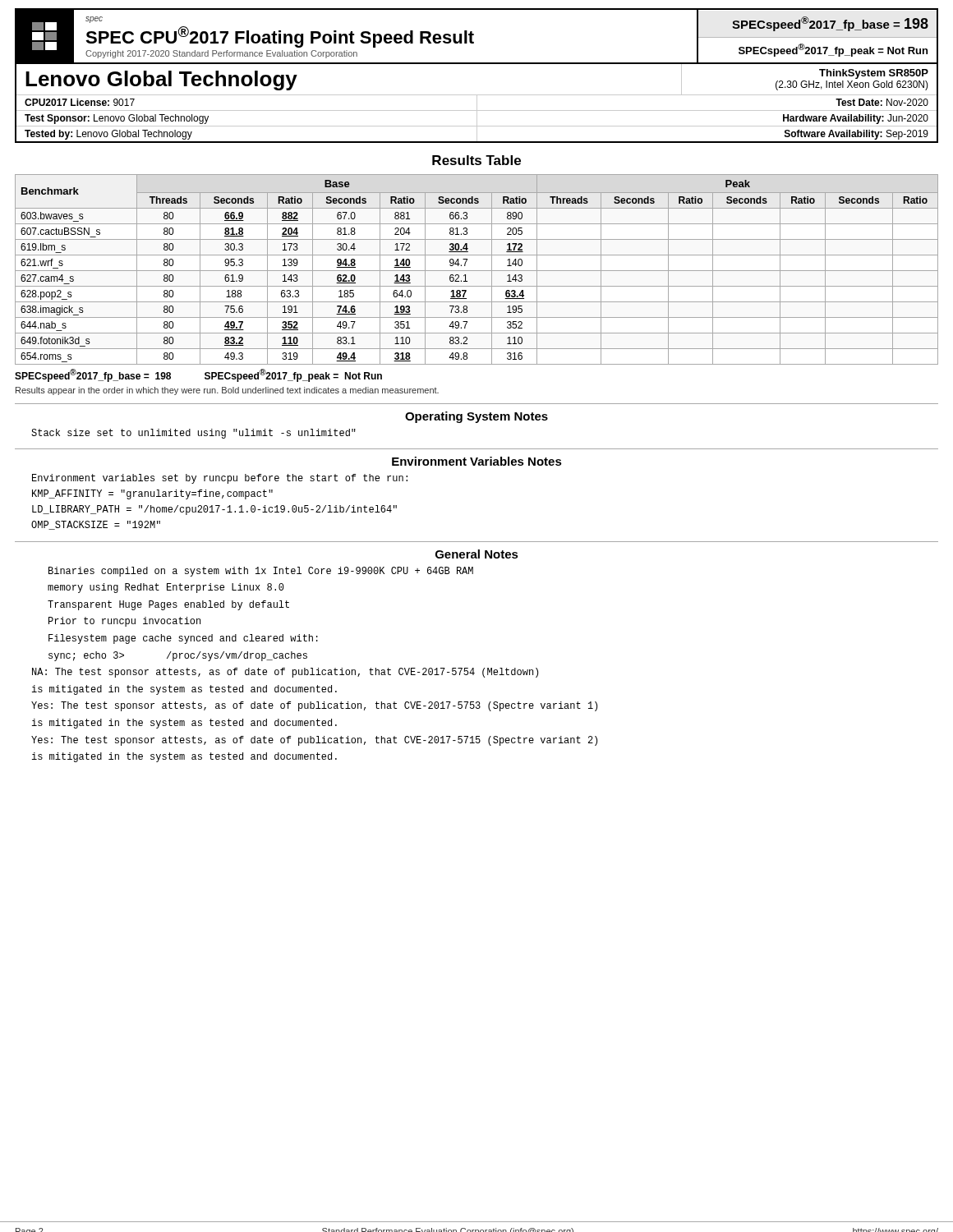The image size is (953, 1232).
Task: Find the text that reads "ThinkSystem SR850P"
Action: pyautogui.click(x=874, y=72)
